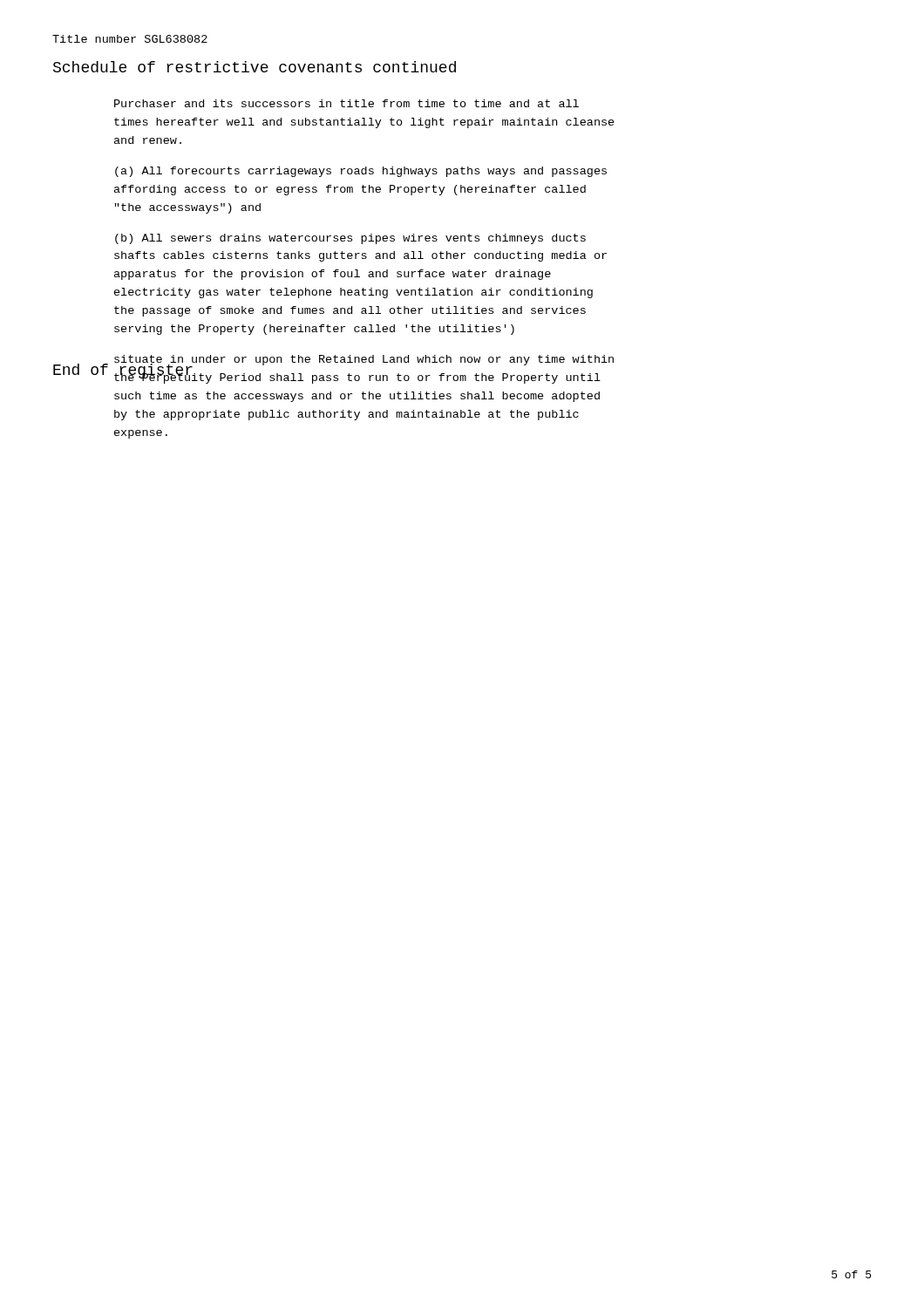Select the text block containing "(b) All sewers drains watercourses"
924x1308 pixels.
(360, 284)
